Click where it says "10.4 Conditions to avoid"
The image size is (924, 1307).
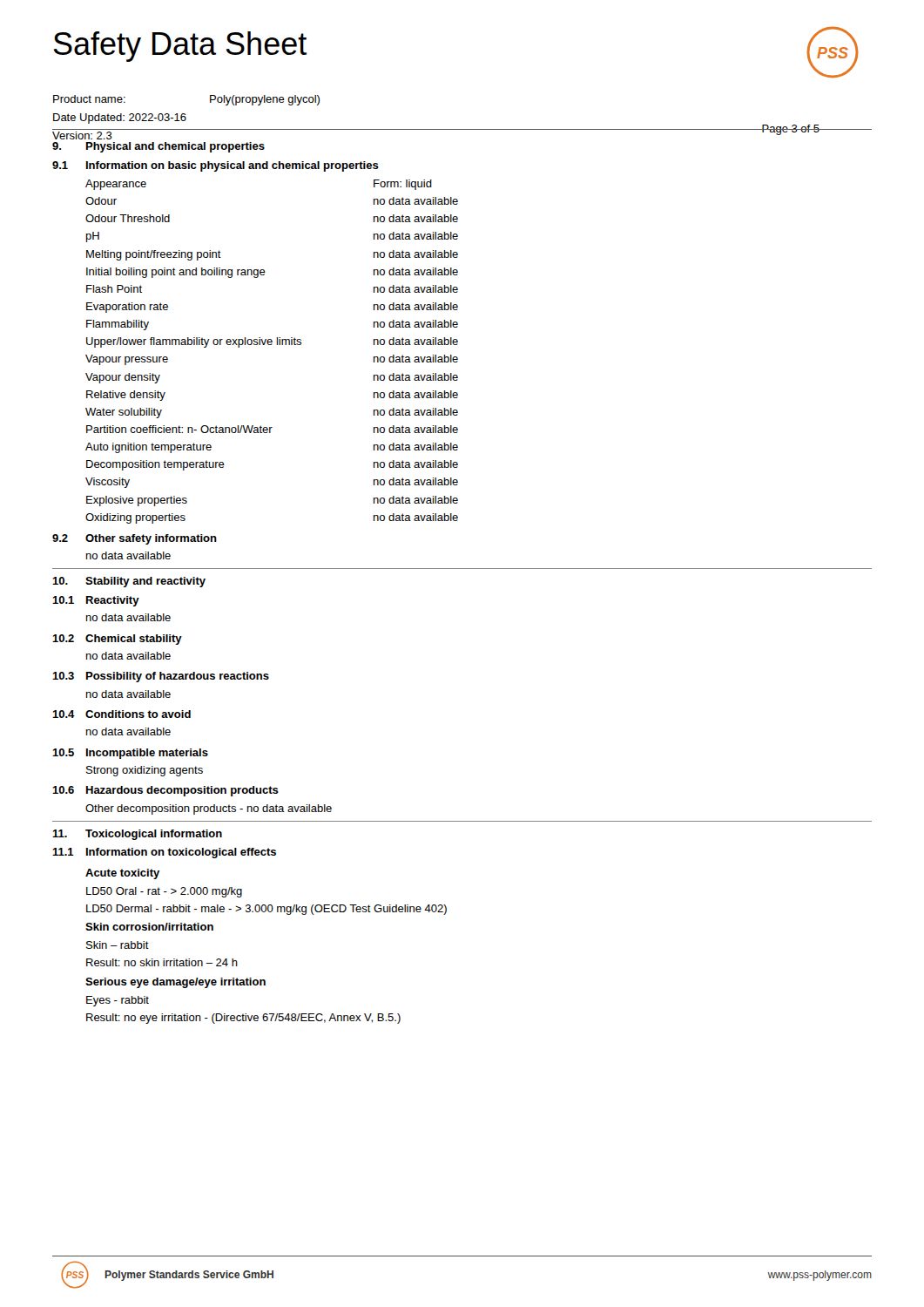click(x=122, y=714)
